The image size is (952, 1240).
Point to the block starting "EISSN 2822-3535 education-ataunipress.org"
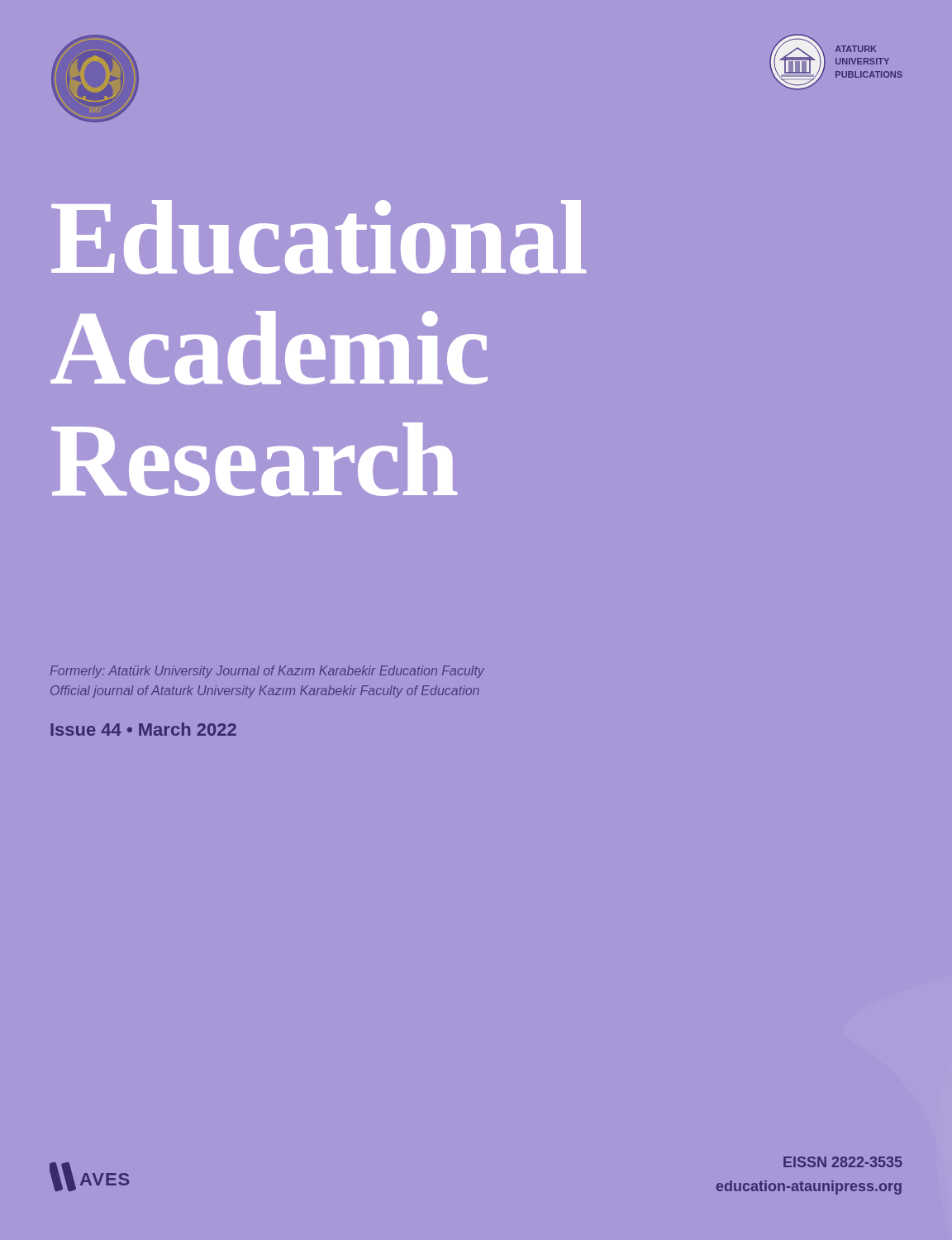(x=809, y=1175)
